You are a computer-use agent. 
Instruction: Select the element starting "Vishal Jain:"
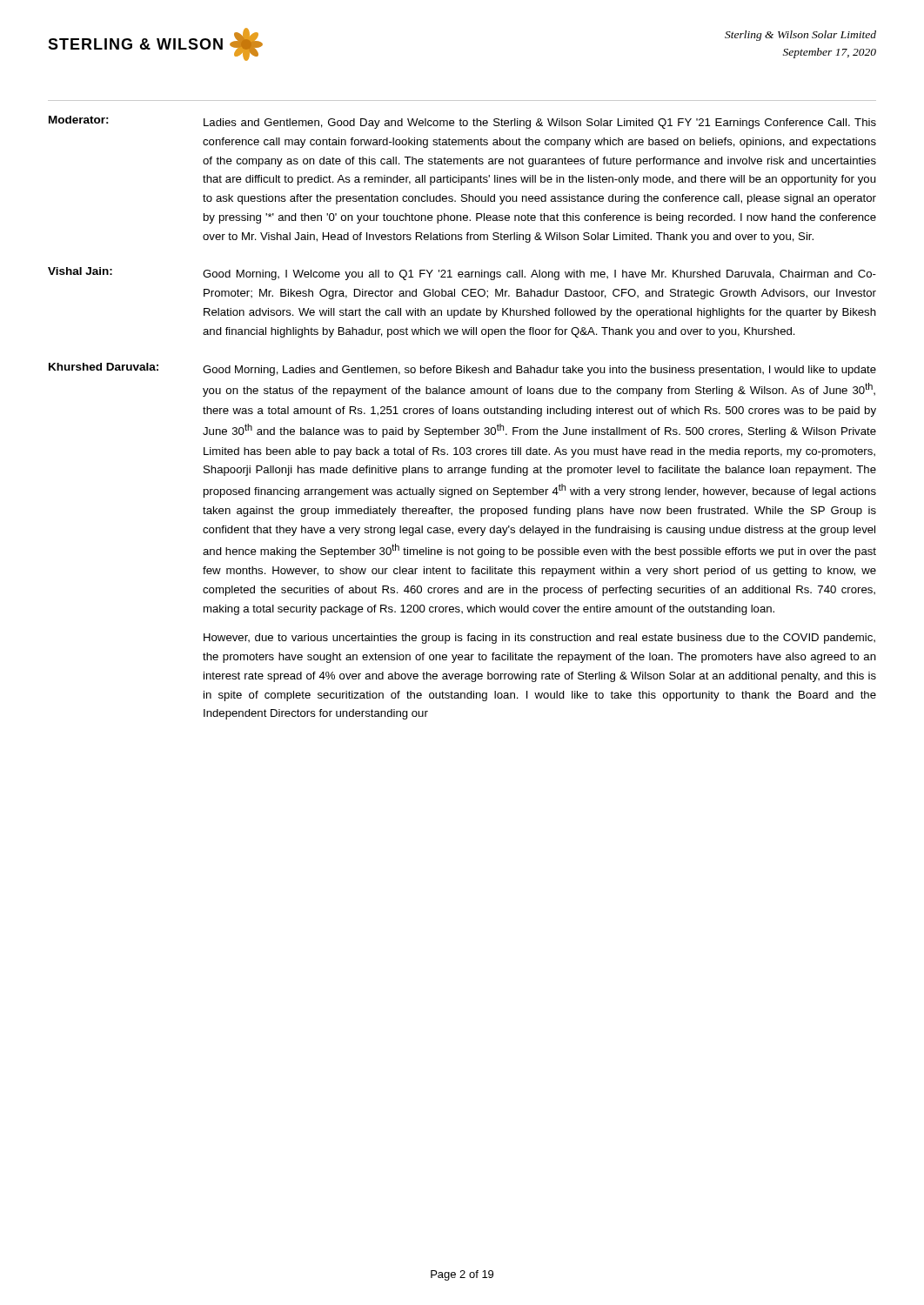80,271
